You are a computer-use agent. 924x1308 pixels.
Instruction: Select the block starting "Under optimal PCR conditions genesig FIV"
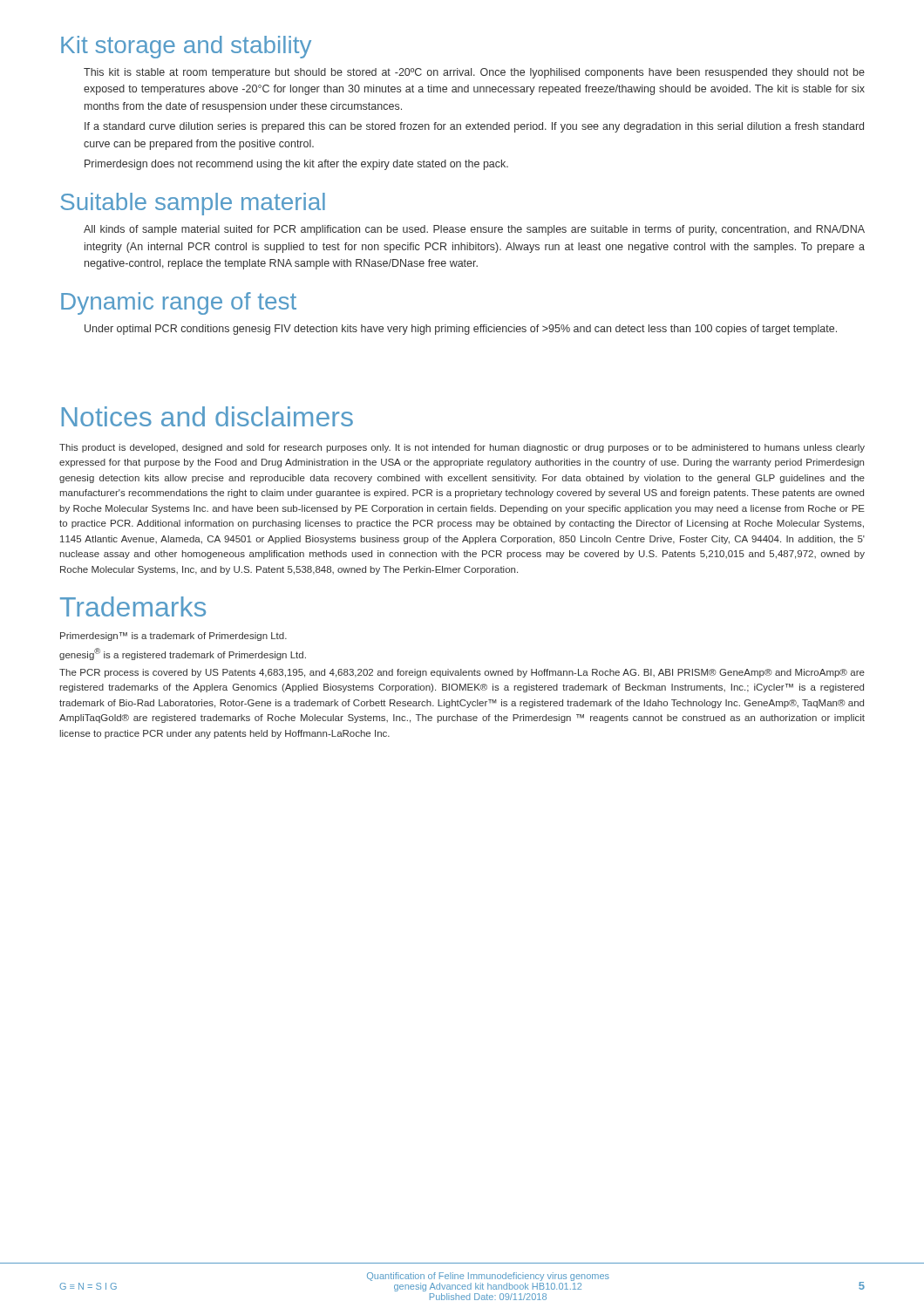[461, 329]
